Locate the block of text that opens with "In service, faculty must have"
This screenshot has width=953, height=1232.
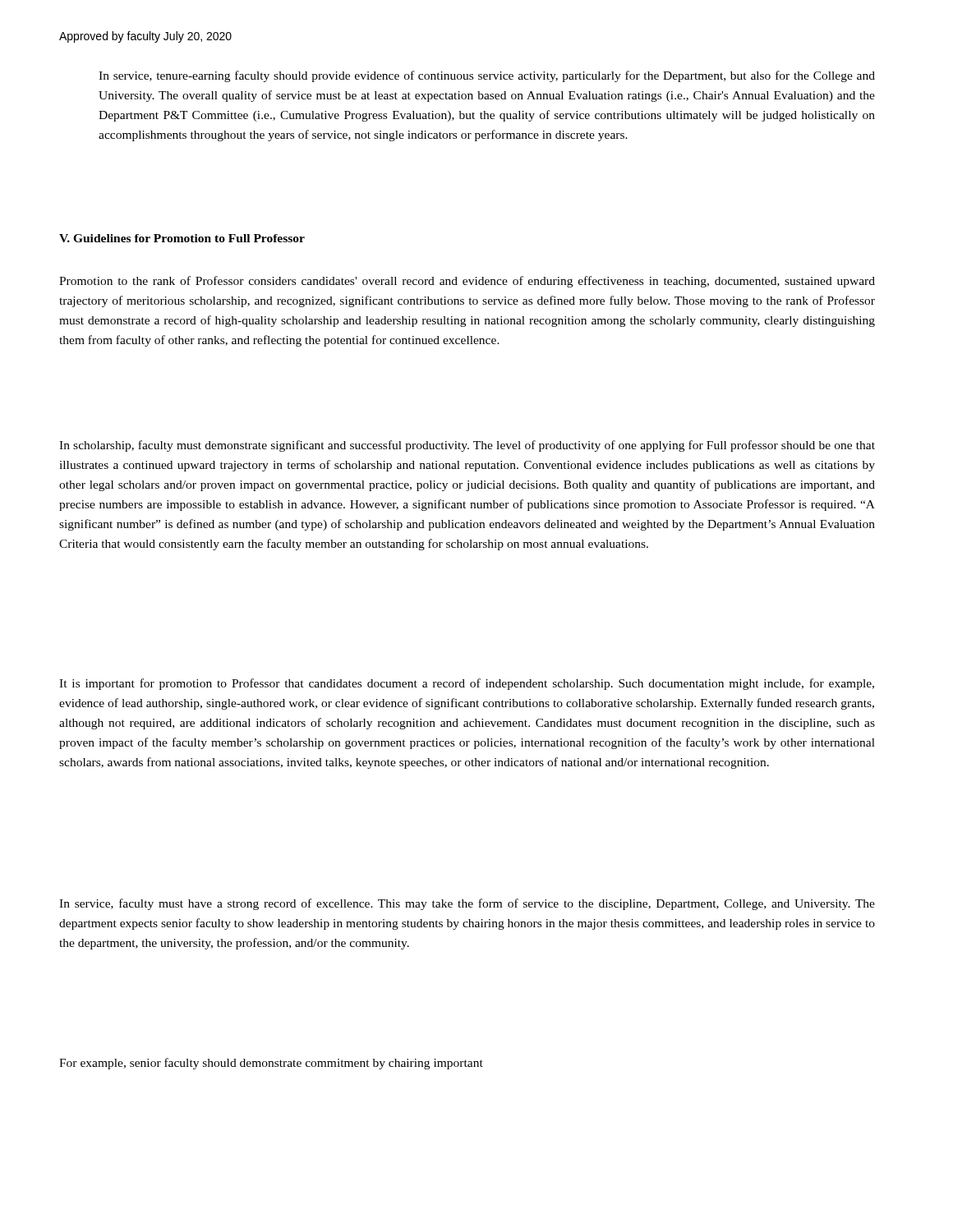point(467,923)
